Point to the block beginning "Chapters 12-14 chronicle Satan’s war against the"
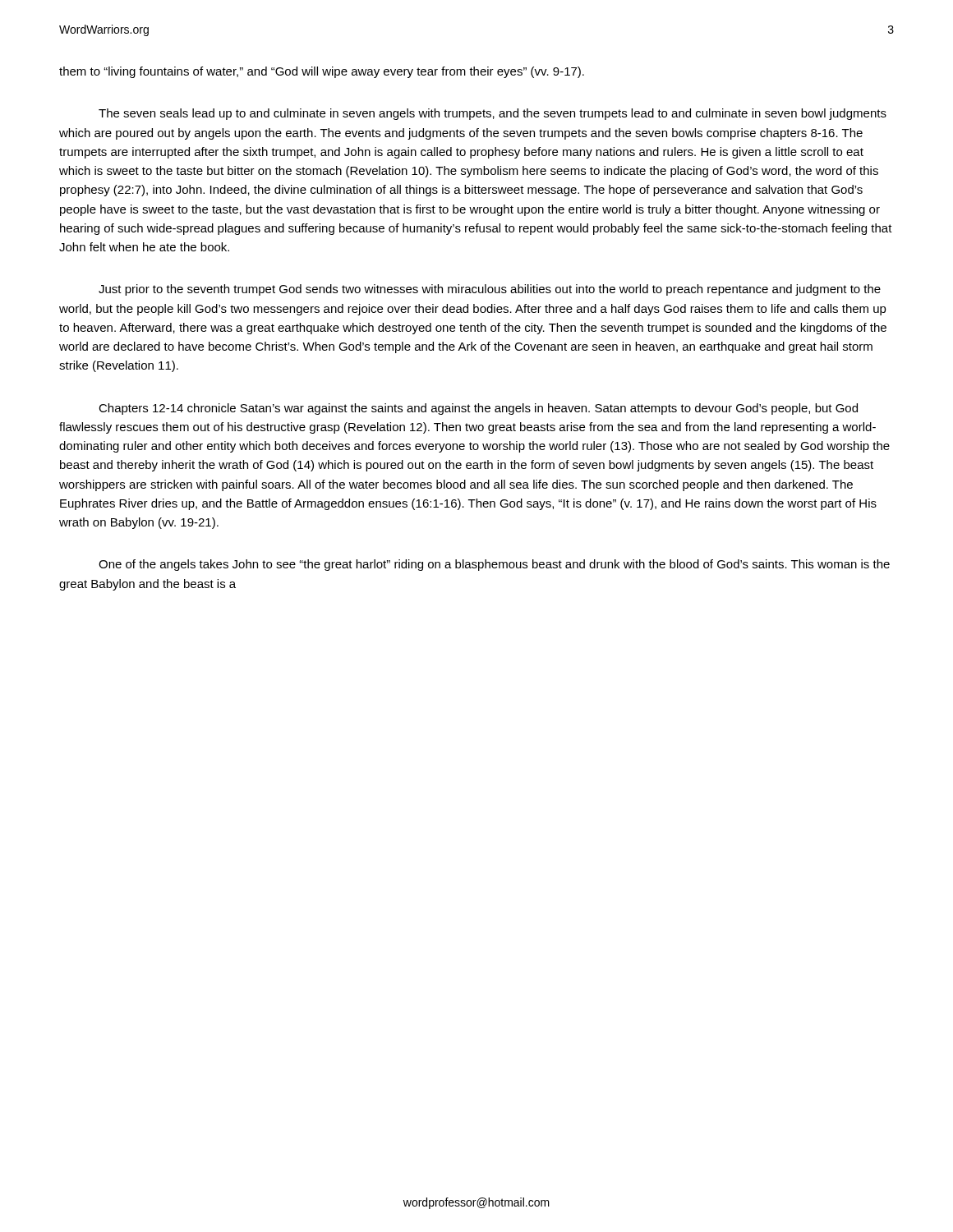The image size is (953, 1232). pyautogui.click(x=474, y=465)
